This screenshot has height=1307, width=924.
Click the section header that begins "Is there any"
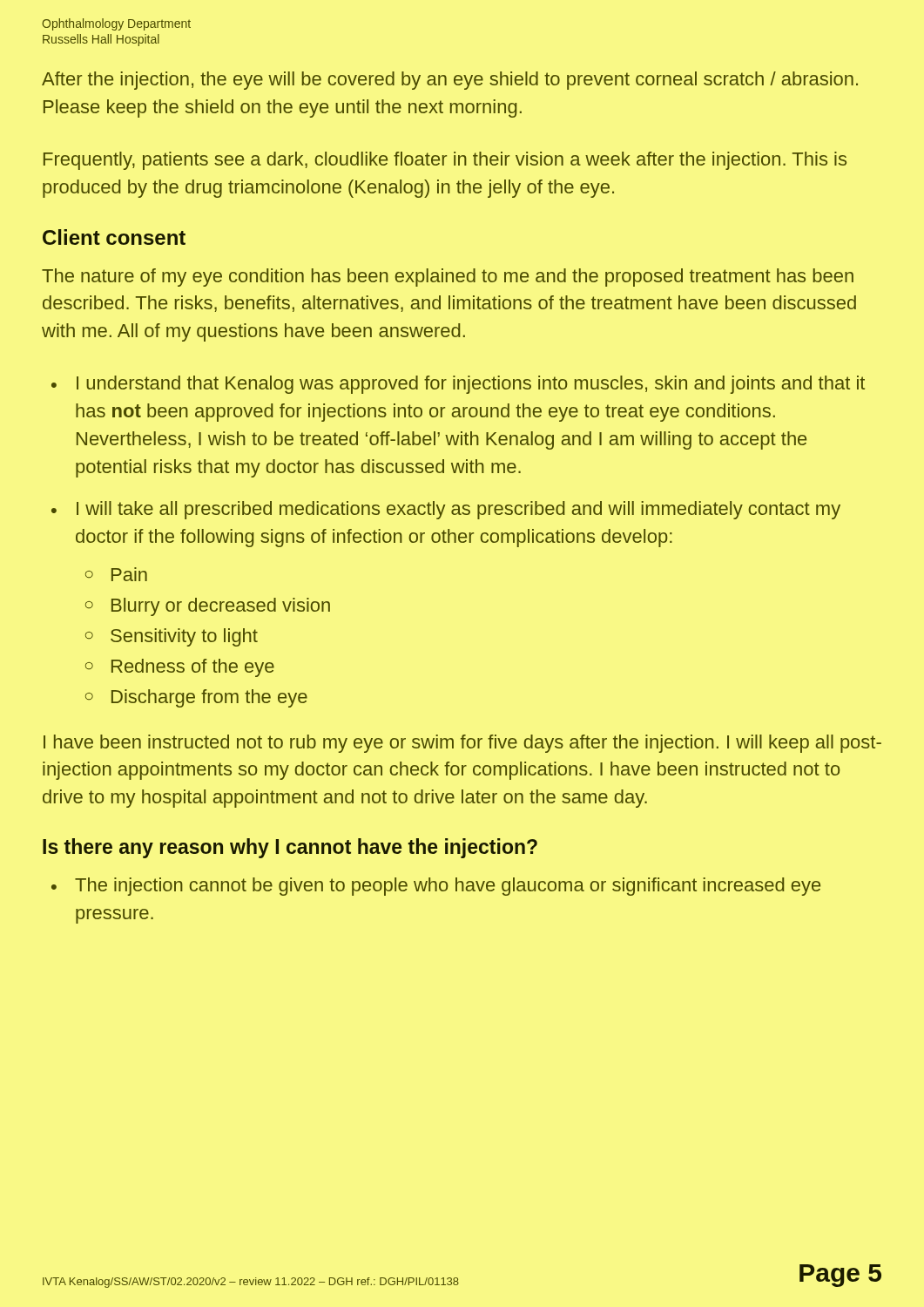pyautogui.click(x=290, y=847)
